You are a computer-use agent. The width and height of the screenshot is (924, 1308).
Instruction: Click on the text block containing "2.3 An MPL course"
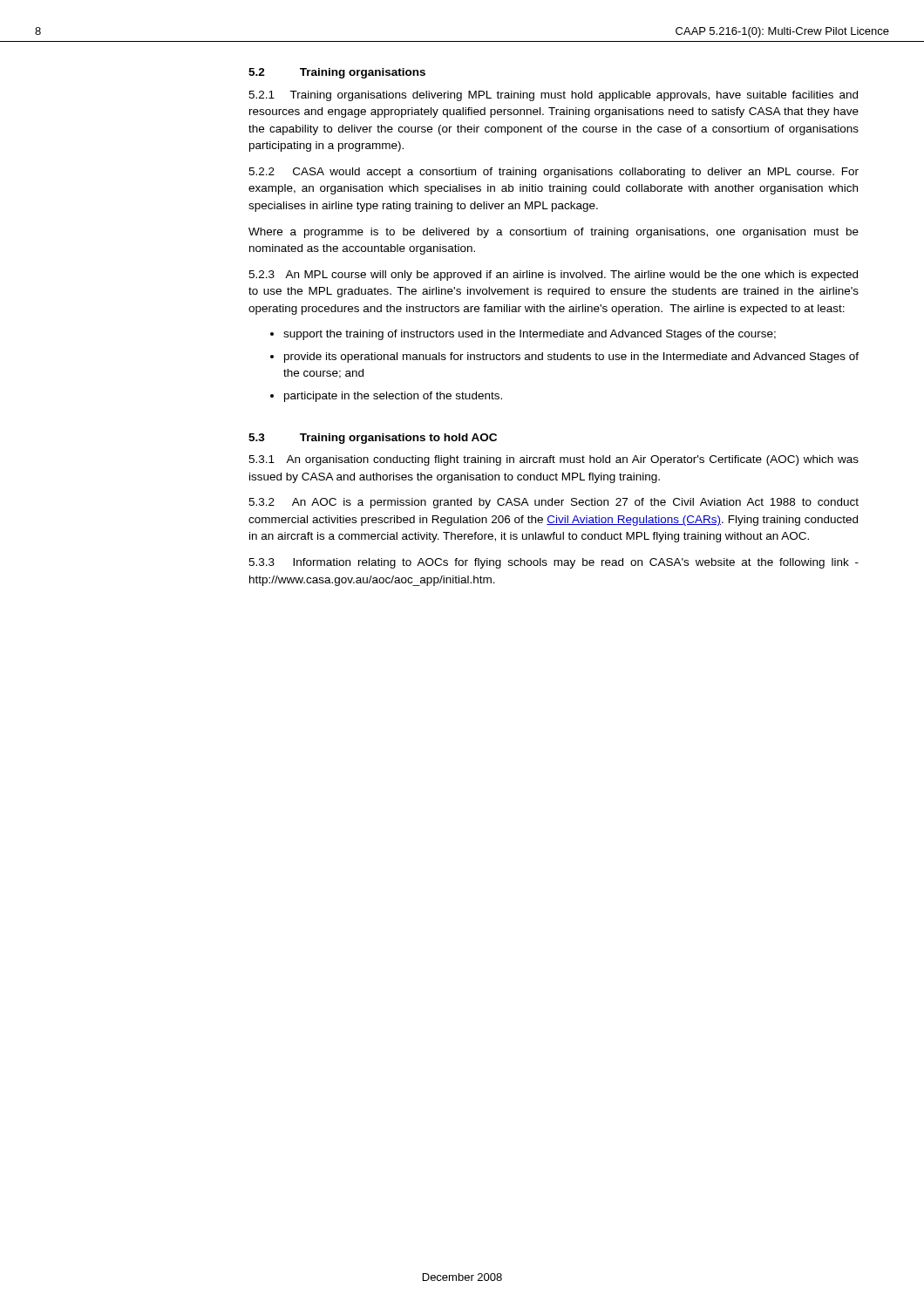[x=554, y=291]
